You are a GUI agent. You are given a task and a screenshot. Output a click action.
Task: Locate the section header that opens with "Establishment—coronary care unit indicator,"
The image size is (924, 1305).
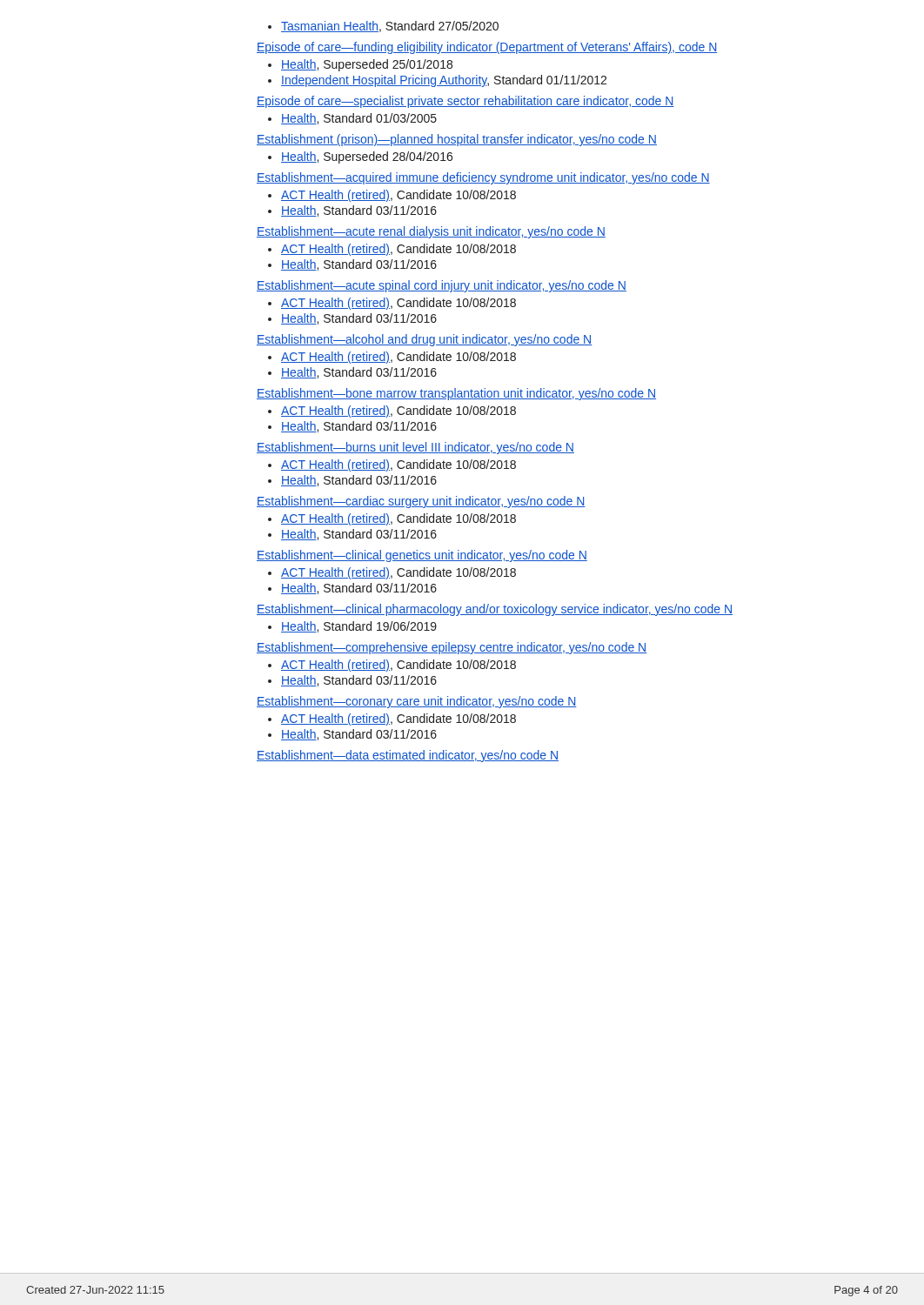416,701
